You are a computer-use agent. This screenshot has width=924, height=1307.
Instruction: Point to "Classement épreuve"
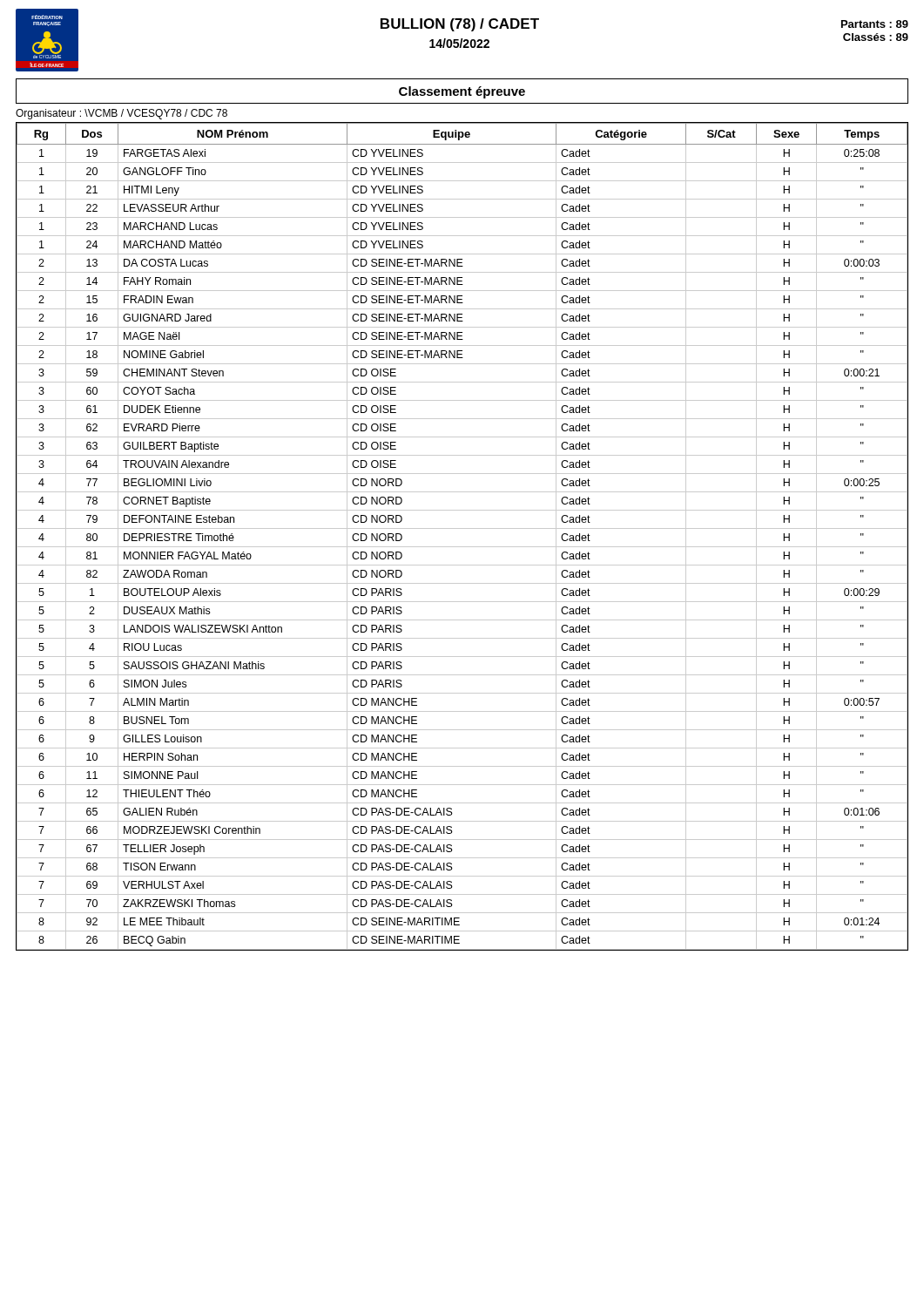tap(462, 91)
